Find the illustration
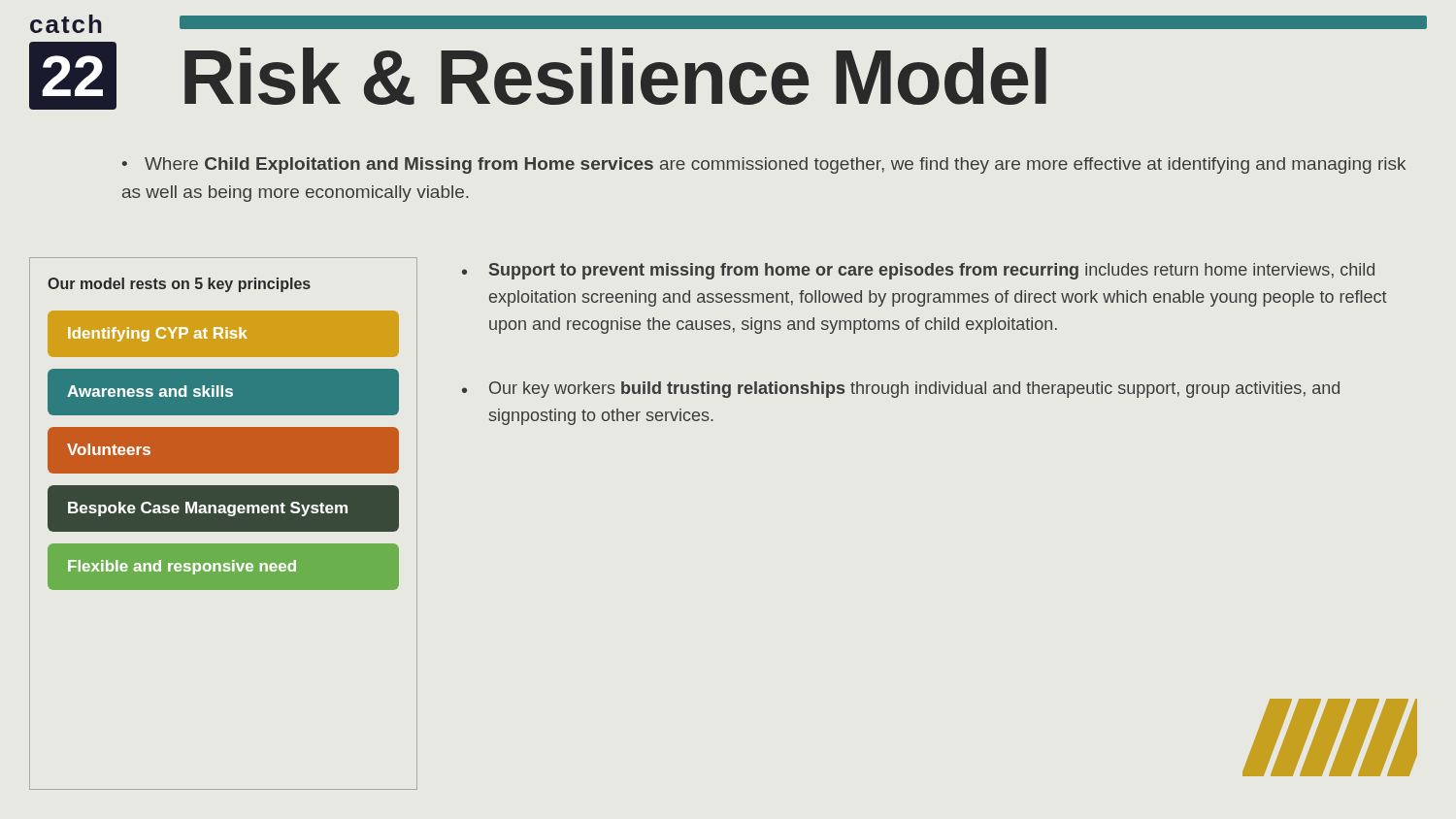Viewport: 1456px width, 819px height. pos(1330,739)
